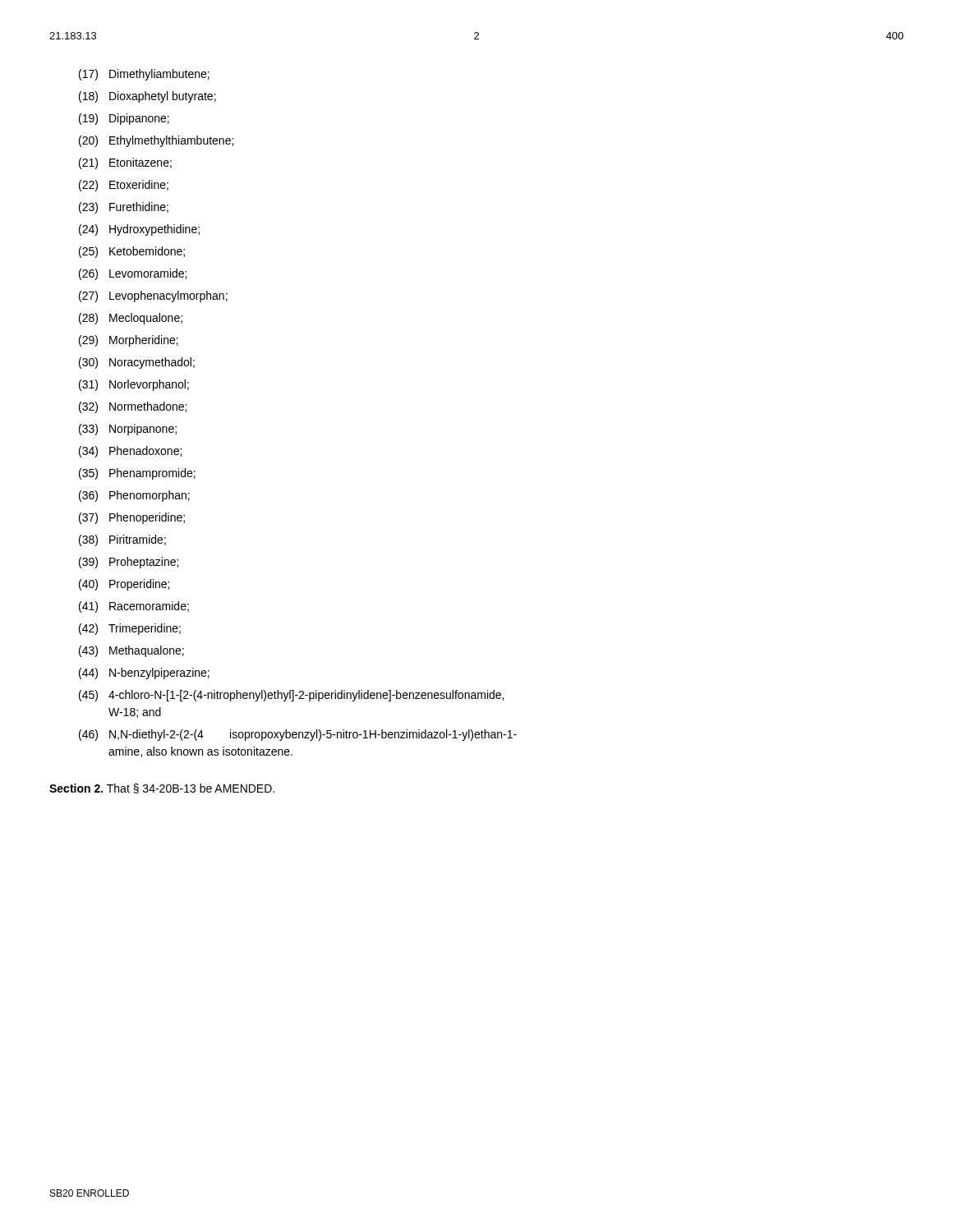Image resolution: width=953 pixels, height=1232 pixels.
Task: Where does it say "(39) Proheptazine;"?
Action: pyautogui.click(x=129, y=563)
